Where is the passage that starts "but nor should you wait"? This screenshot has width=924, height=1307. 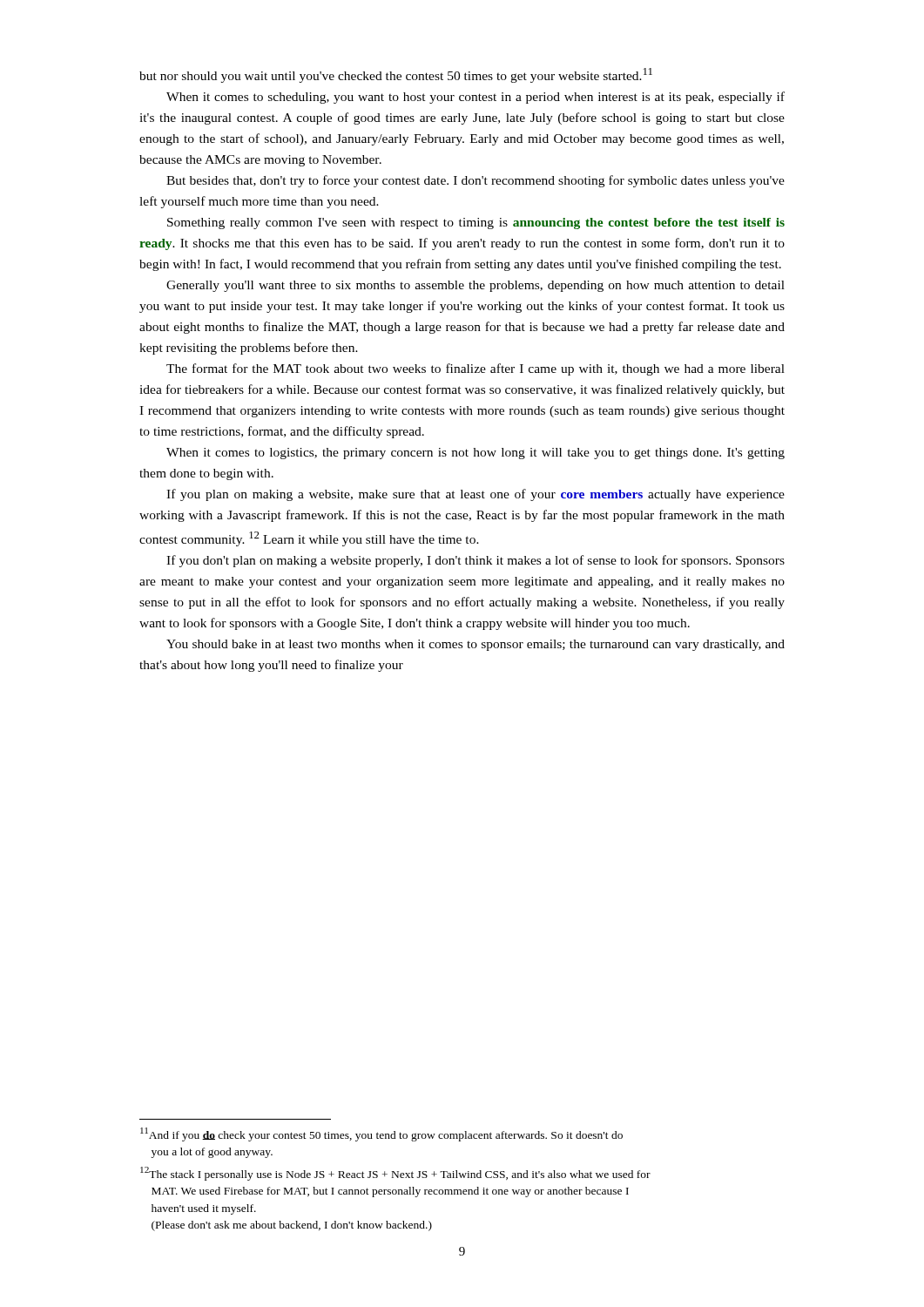462,369
